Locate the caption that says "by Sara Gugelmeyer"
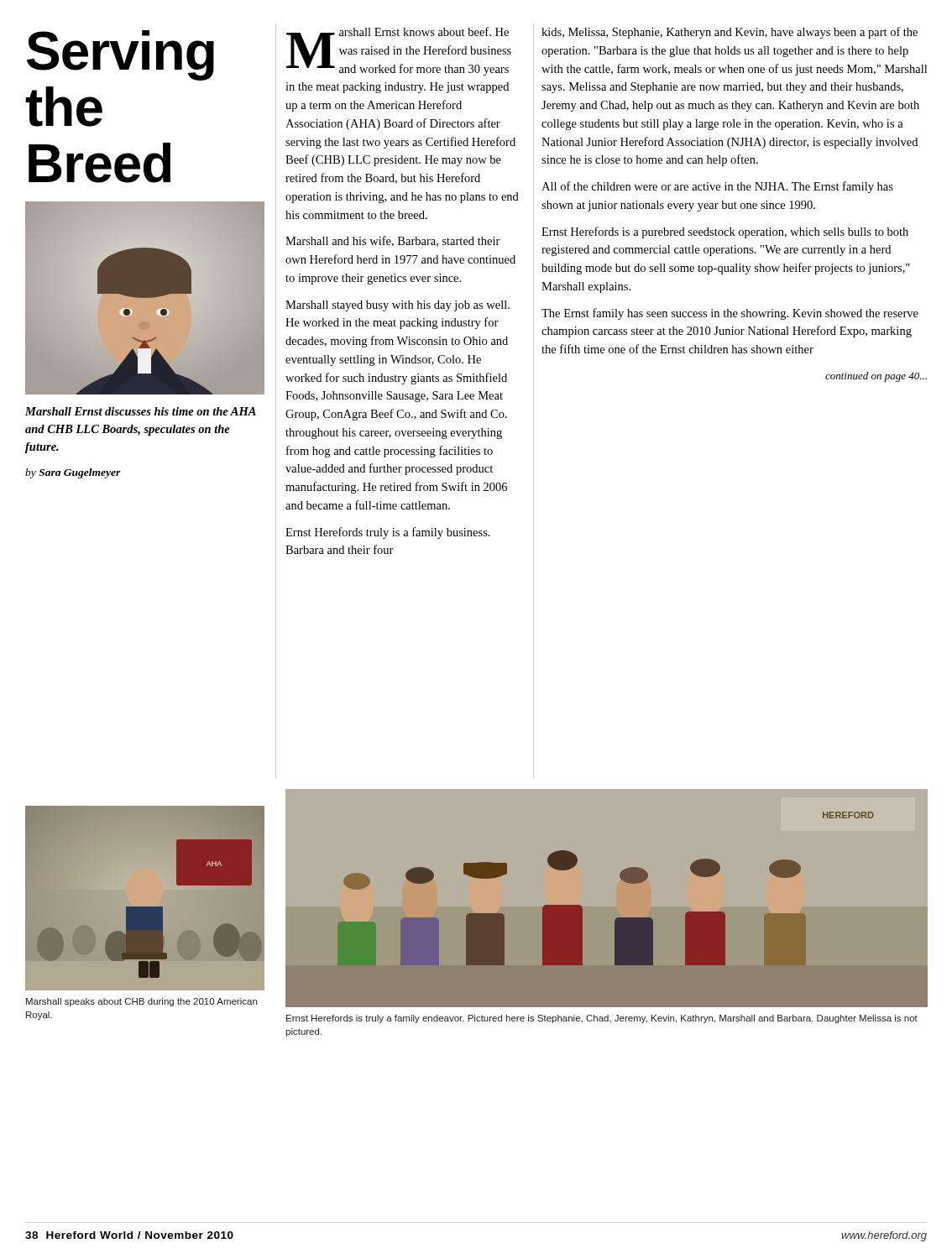The width and height of the screenshot is (952, 1259). (73, 472)
